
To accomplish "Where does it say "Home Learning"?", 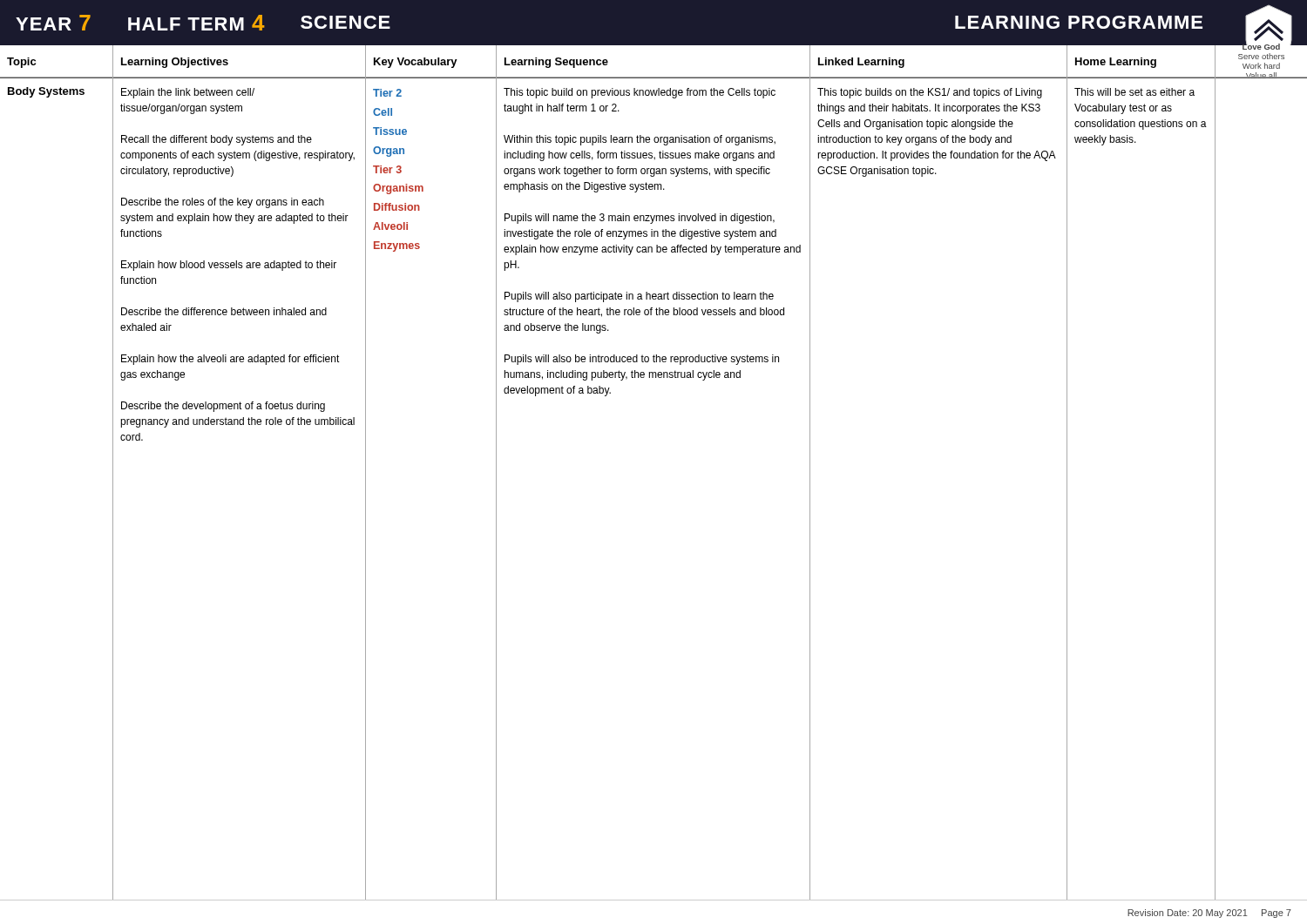I will click(1116, 61).
